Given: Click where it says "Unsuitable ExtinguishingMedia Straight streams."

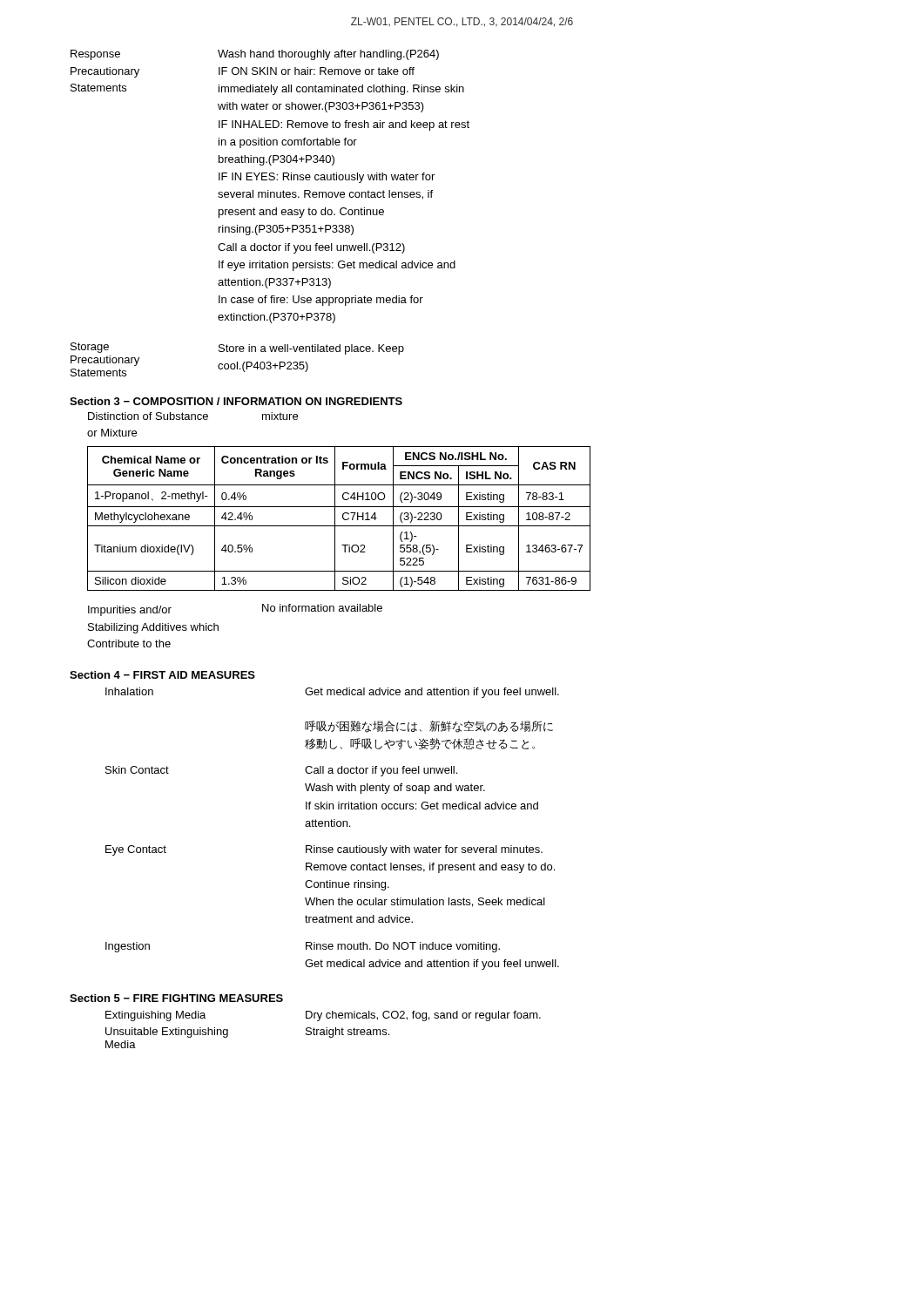Looking at the screenshot, I should tap(165, 1031).
